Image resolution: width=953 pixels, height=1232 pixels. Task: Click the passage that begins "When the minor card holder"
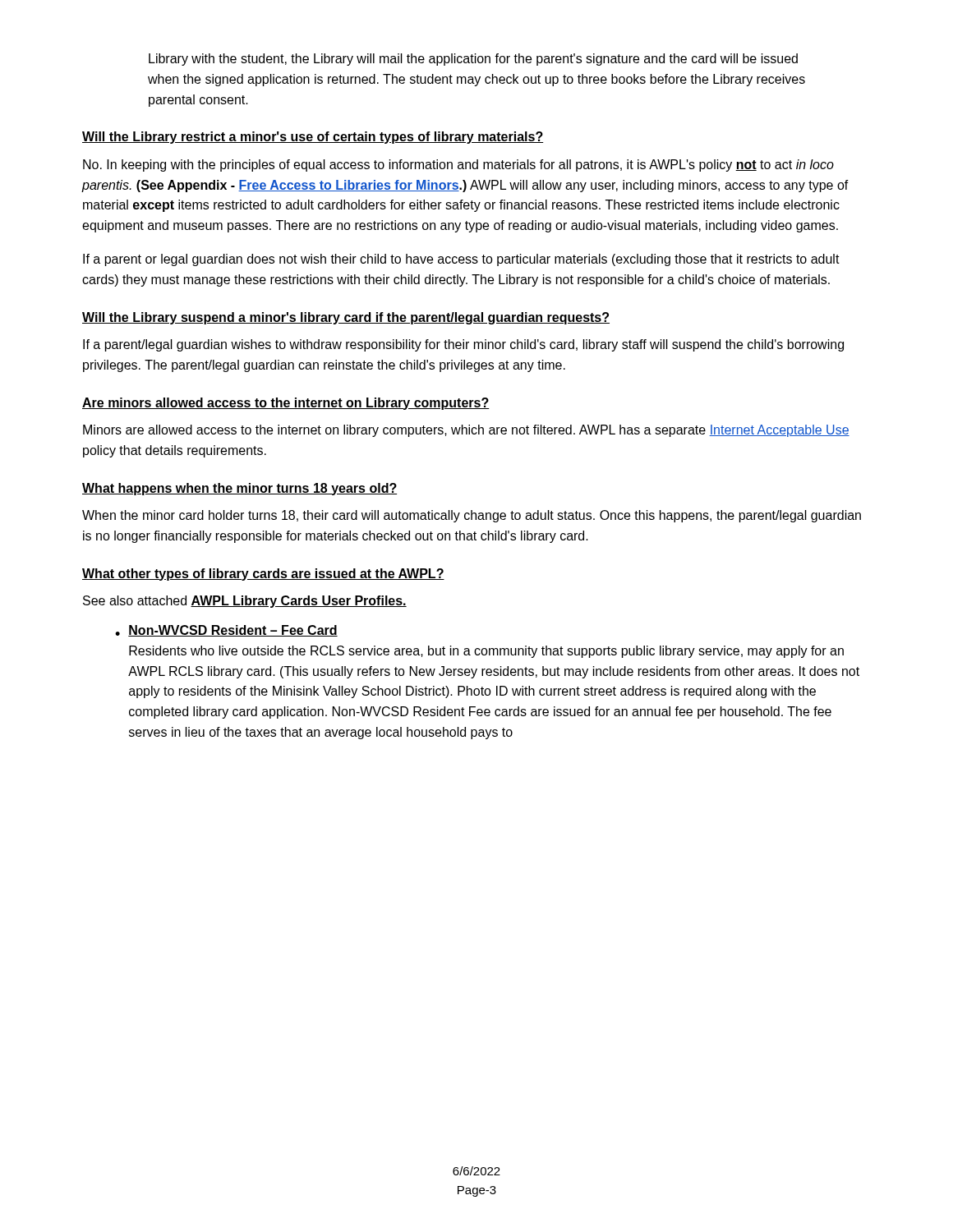(x=472, y=526)
